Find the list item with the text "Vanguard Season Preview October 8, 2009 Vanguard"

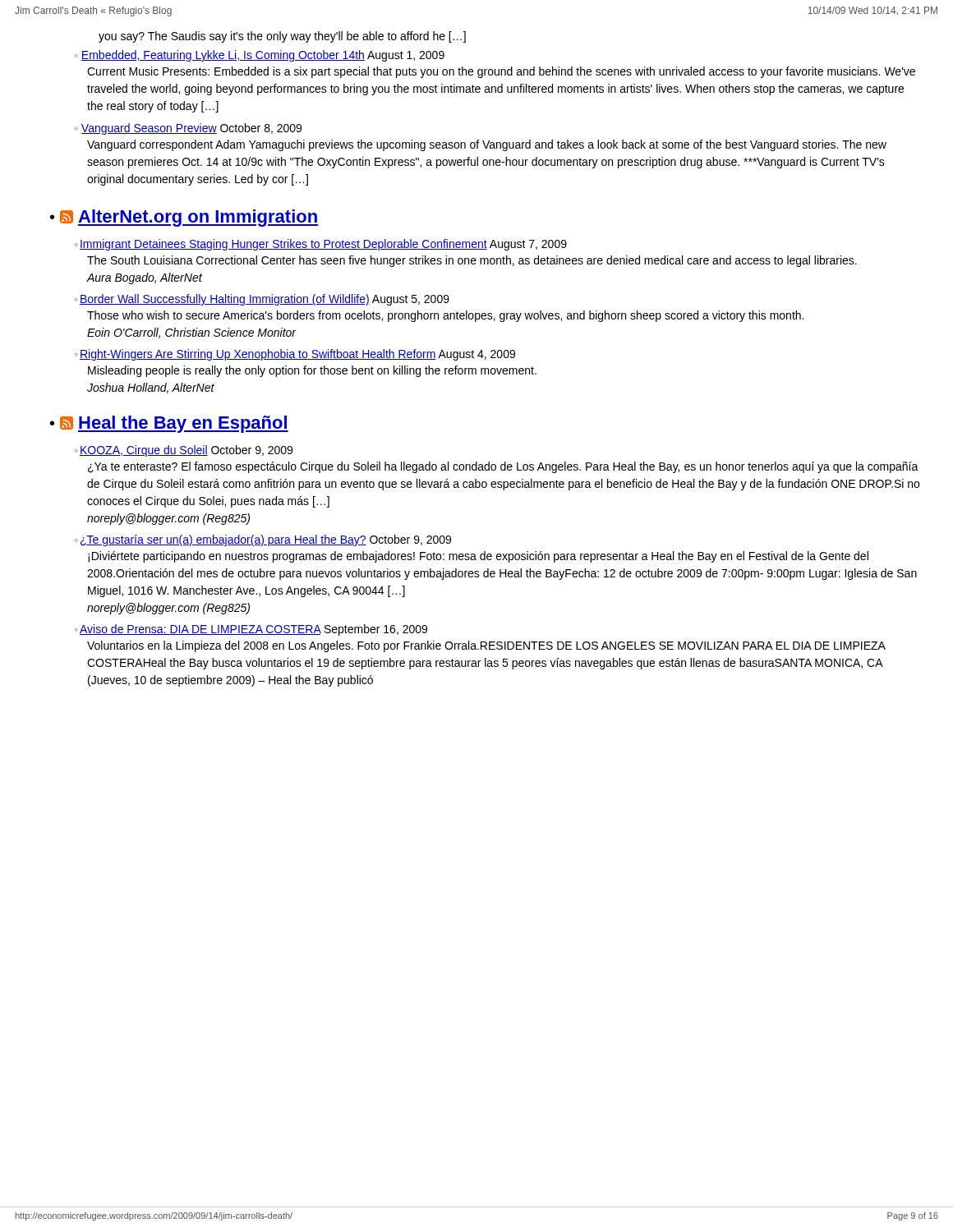pos(501,155)
